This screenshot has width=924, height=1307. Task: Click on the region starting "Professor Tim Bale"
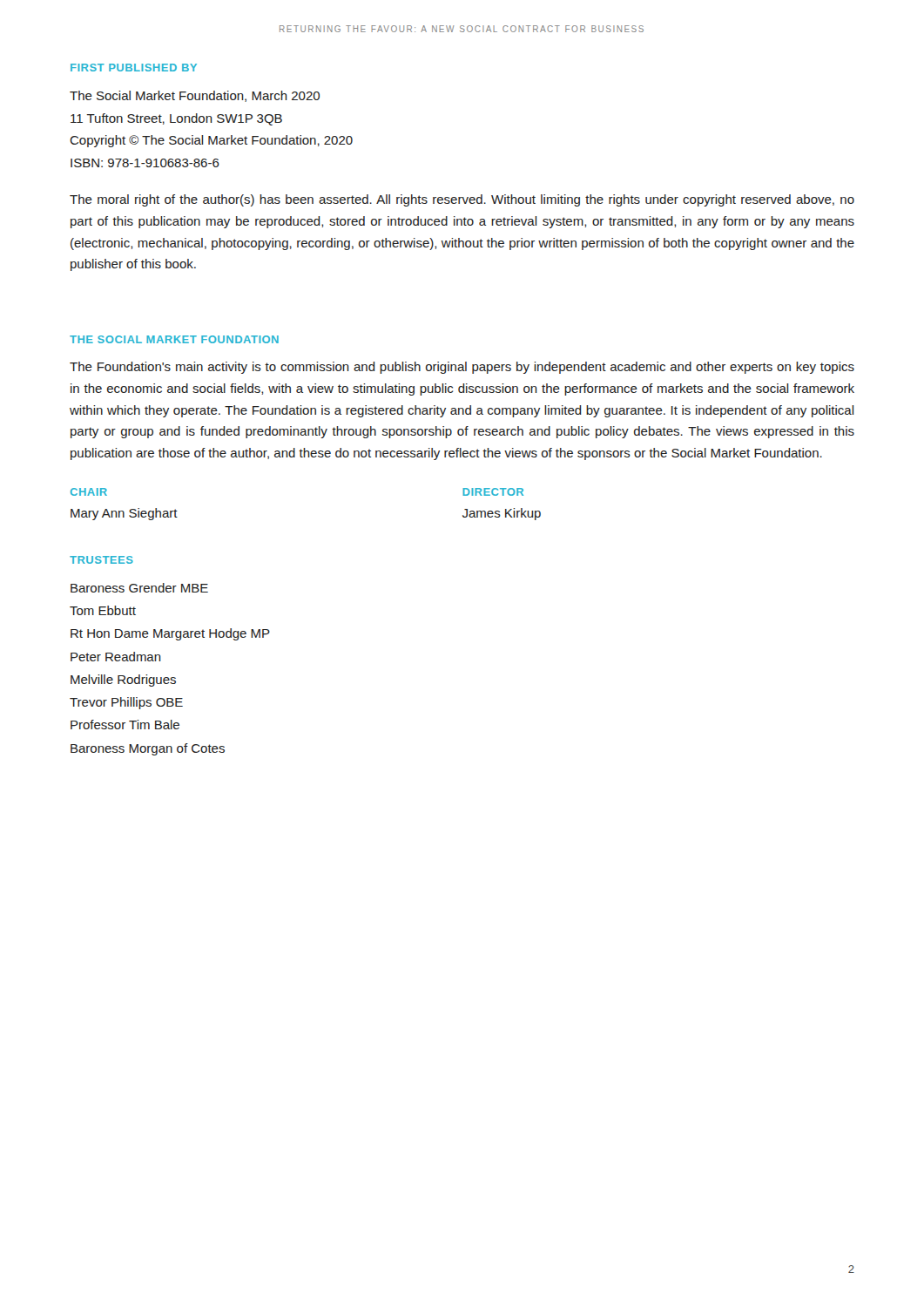point(125,725)
